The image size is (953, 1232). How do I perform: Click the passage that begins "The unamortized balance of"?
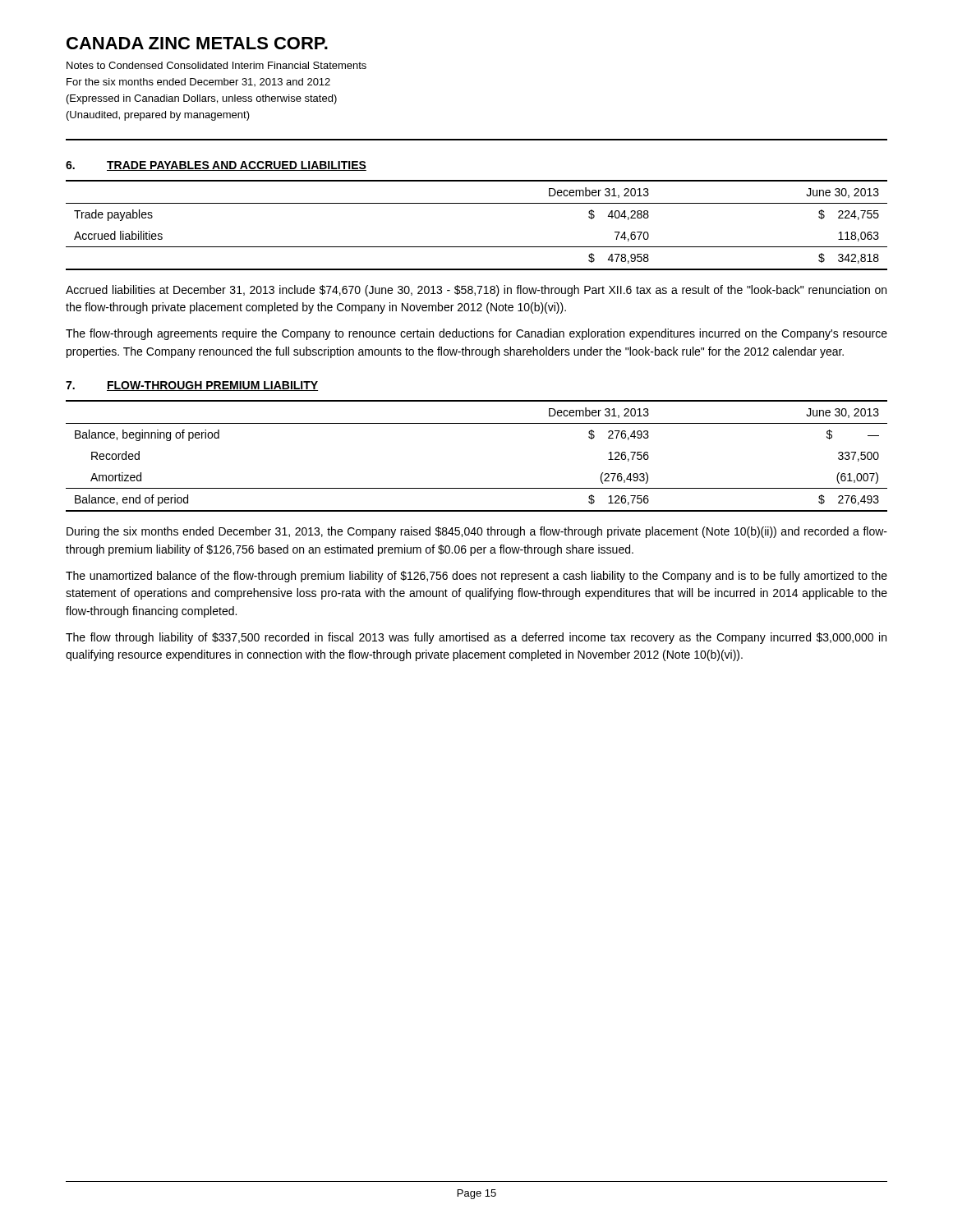[476, 593]
